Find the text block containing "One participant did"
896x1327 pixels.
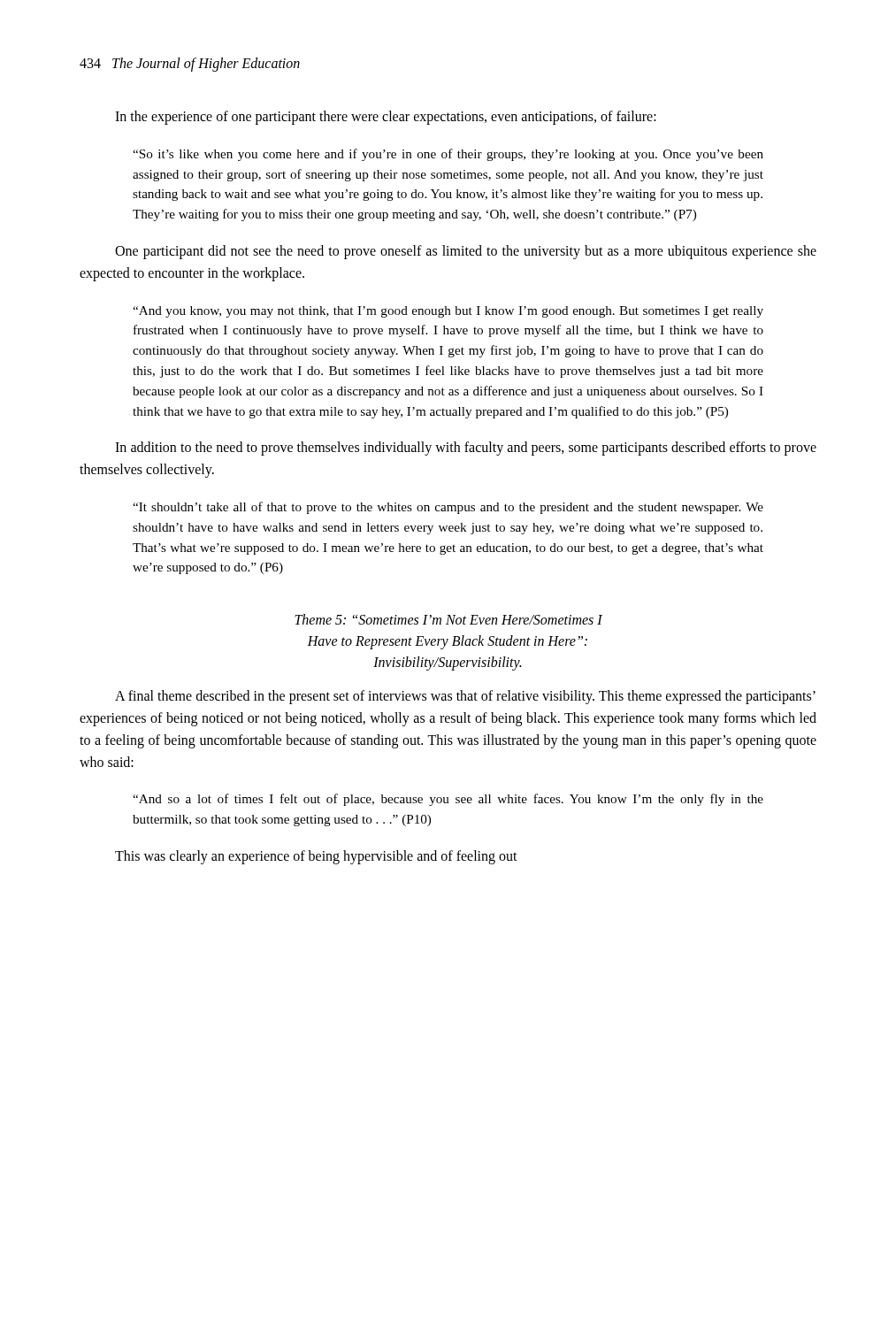pos(448,262)
